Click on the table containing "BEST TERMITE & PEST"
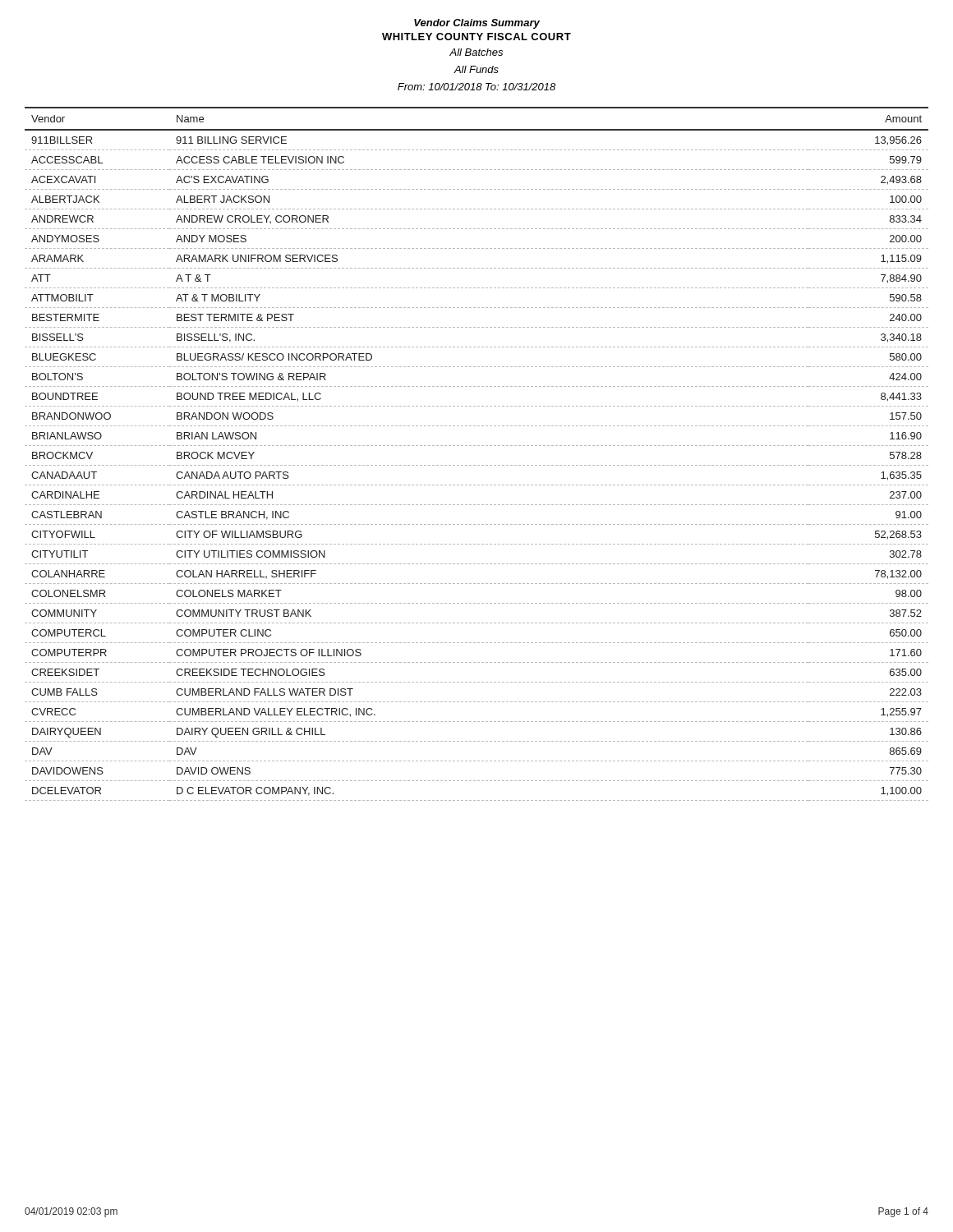This screenshot has width=953, height=1232. point(476,454)
